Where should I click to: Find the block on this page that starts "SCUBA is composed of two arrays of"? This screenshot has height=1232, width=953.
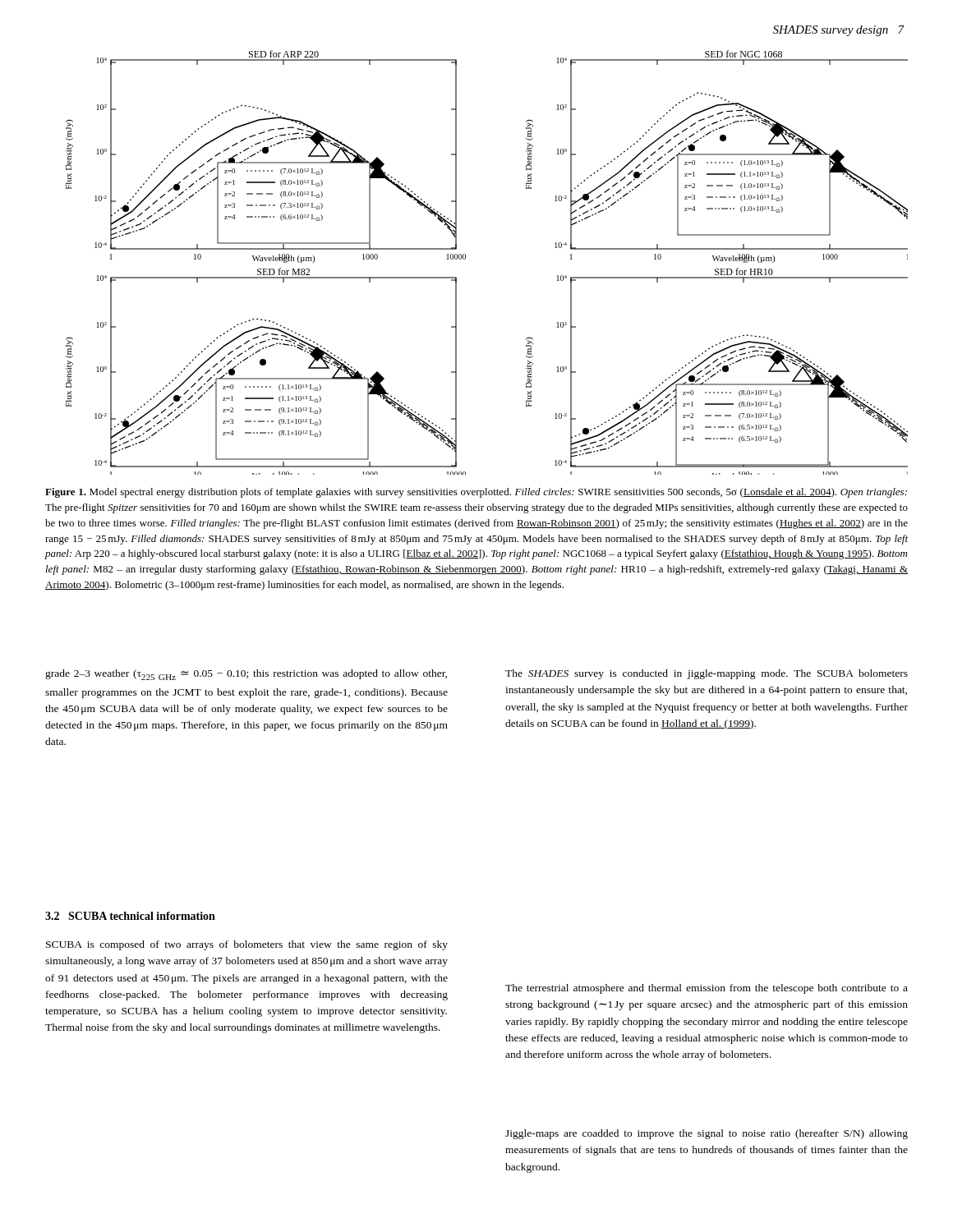(x=246, y=986)
